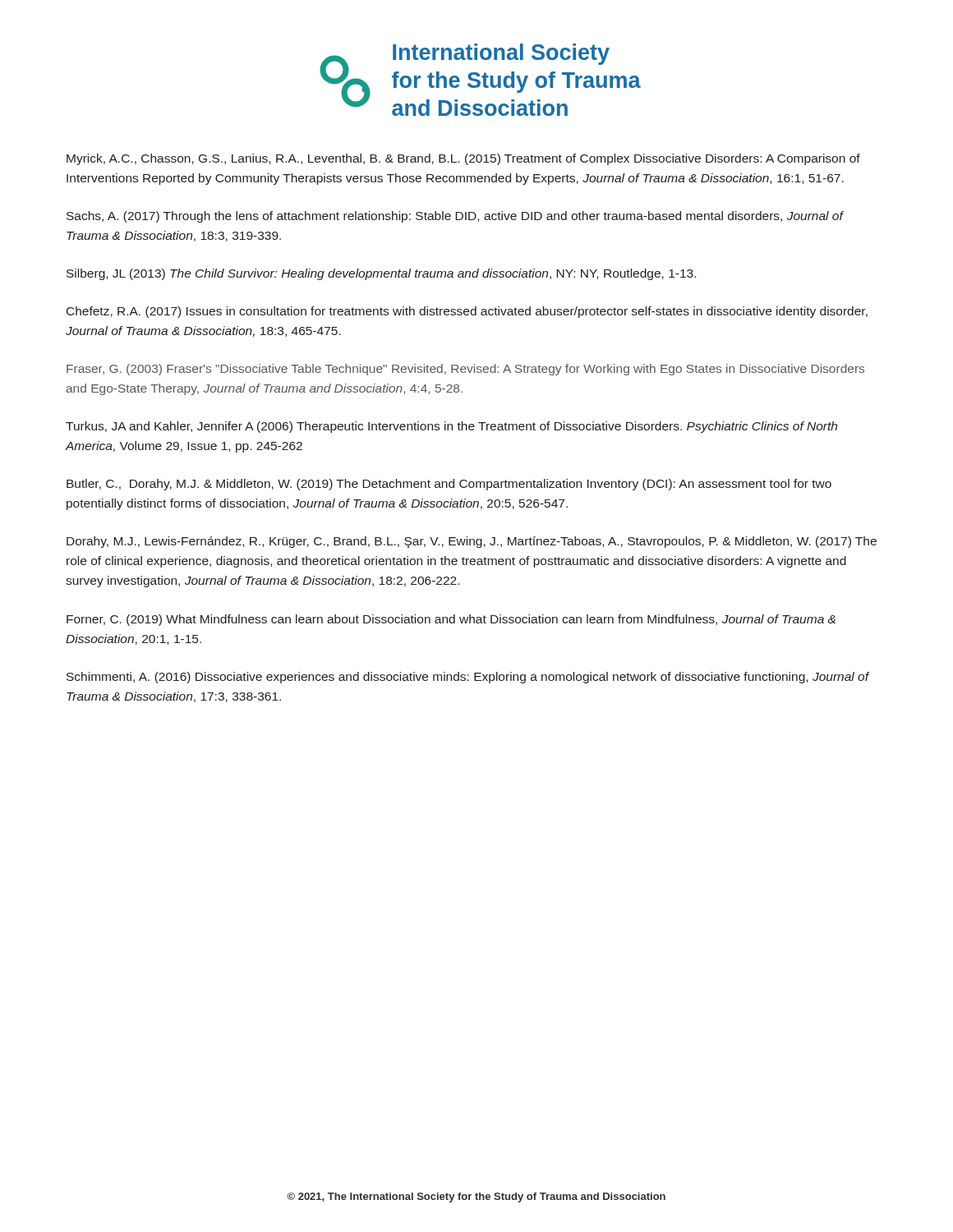The image size is (953, 1232).
Task: Point to the block beginning "Fraser, G. (2003) Fraser's "Dissociative Table Technique" Revisited,"
Action: pyautogui.click(x=465, y=379)
